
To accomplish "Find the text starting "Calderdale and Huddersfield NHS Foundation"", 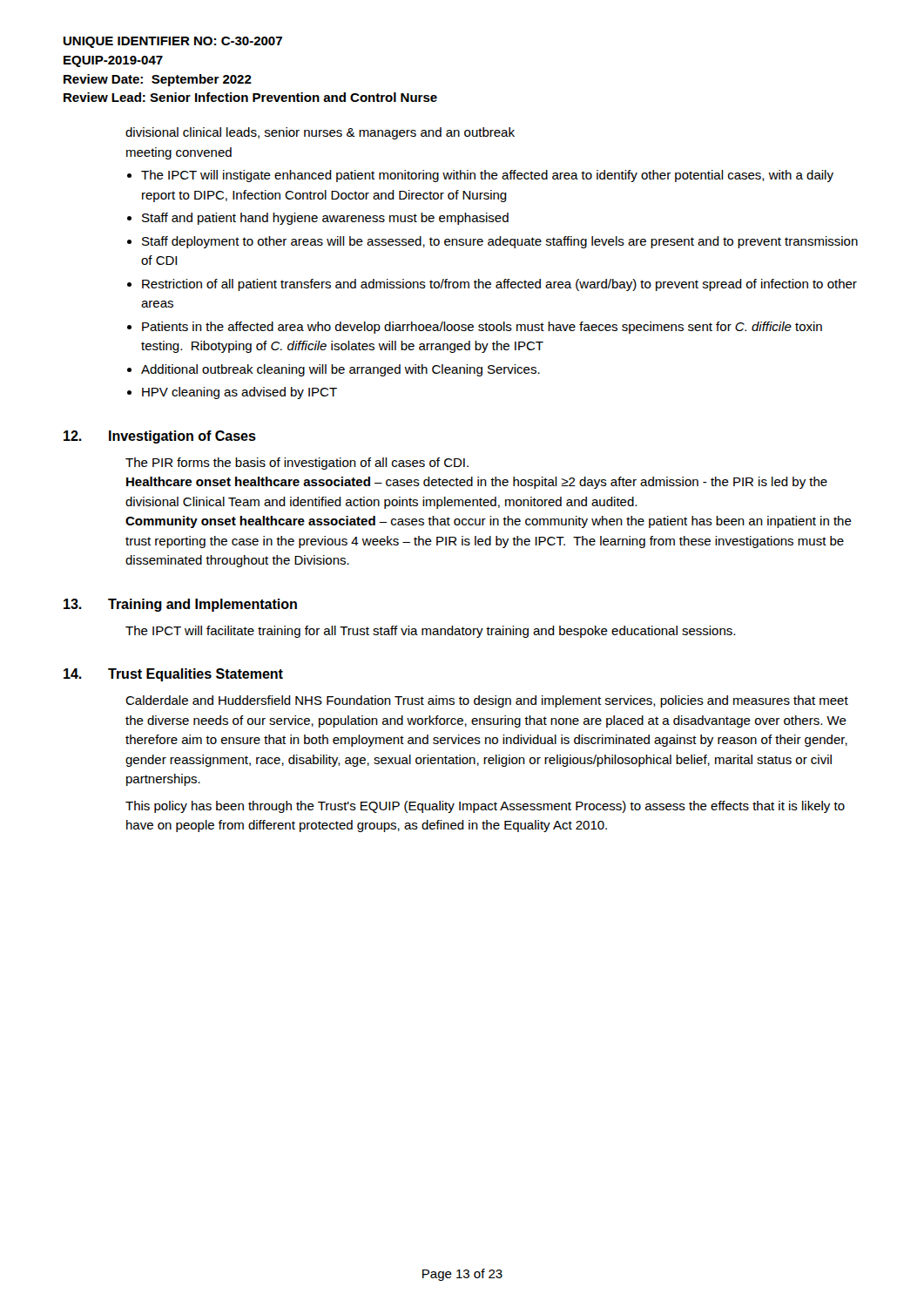I will point(493,763).
